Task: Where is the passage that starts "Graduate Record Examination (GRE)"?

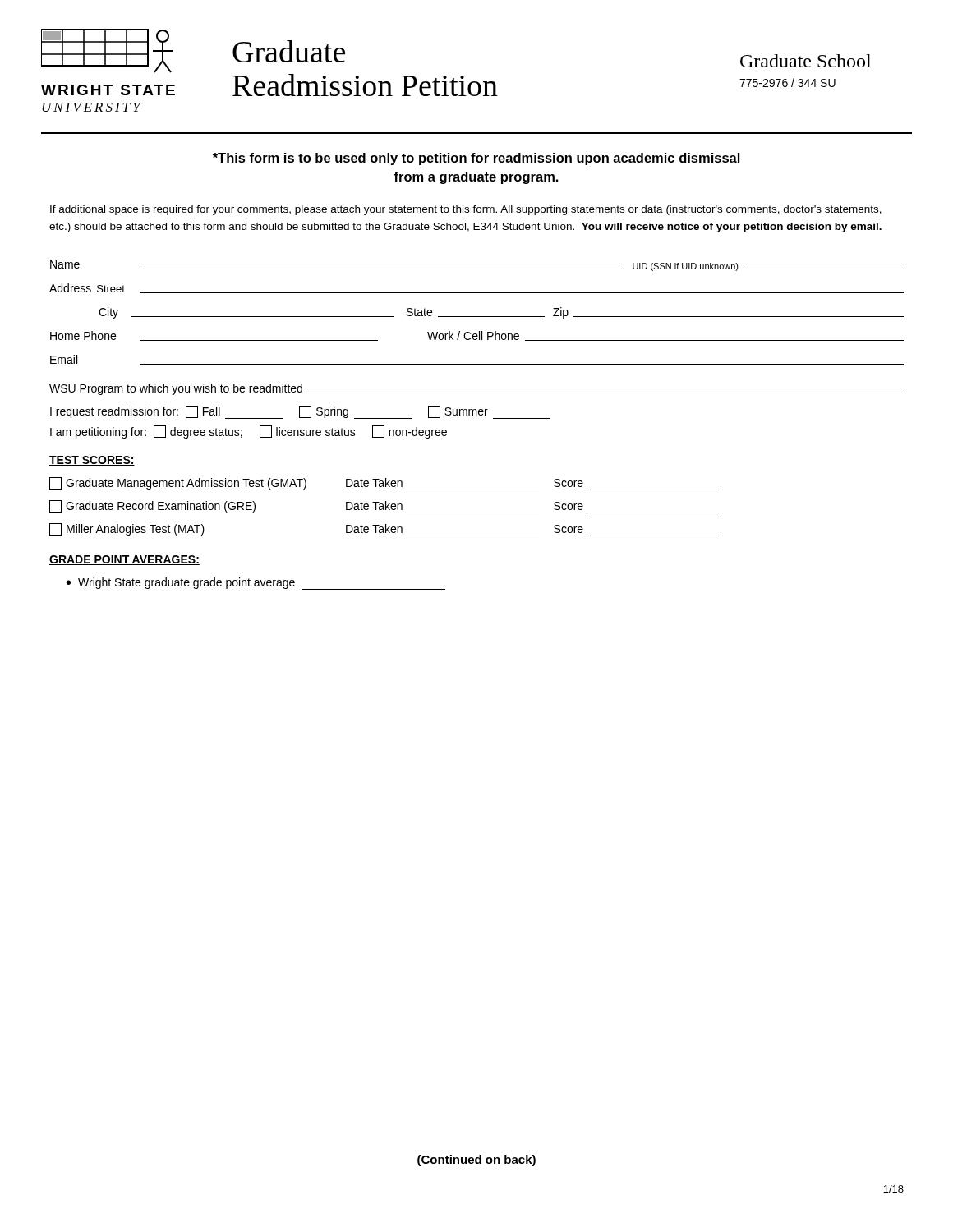Action: (x=384, y=505)
